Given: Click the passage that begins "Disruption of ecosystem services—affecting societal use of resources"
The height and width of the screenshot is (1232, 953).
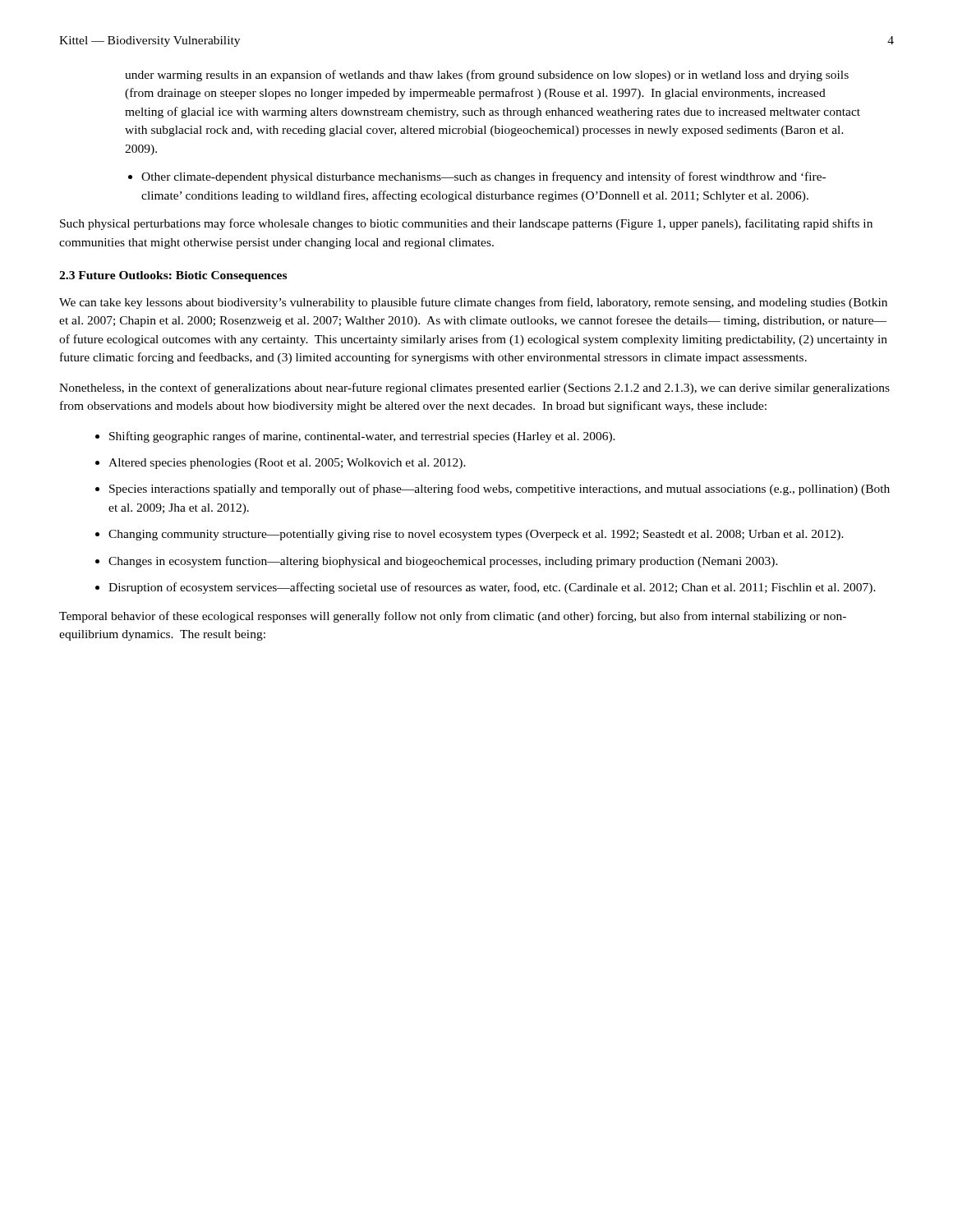Looking at the screenshot, I should tap(492, 587).
